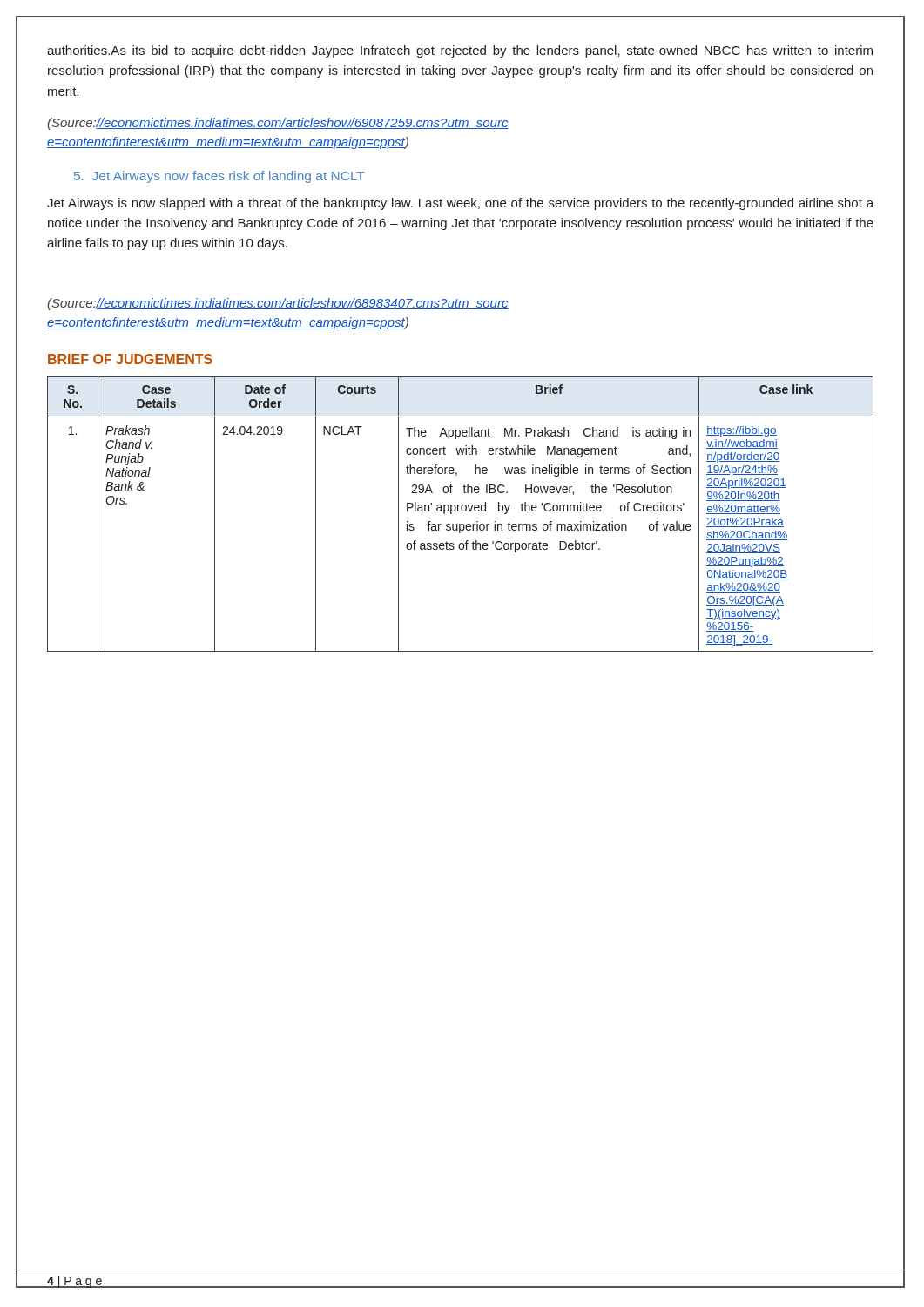Select the text starting "BRIEF OF JUDGEMENTS"
This screenshot has width=924, height=1307.
pos(130,359)
